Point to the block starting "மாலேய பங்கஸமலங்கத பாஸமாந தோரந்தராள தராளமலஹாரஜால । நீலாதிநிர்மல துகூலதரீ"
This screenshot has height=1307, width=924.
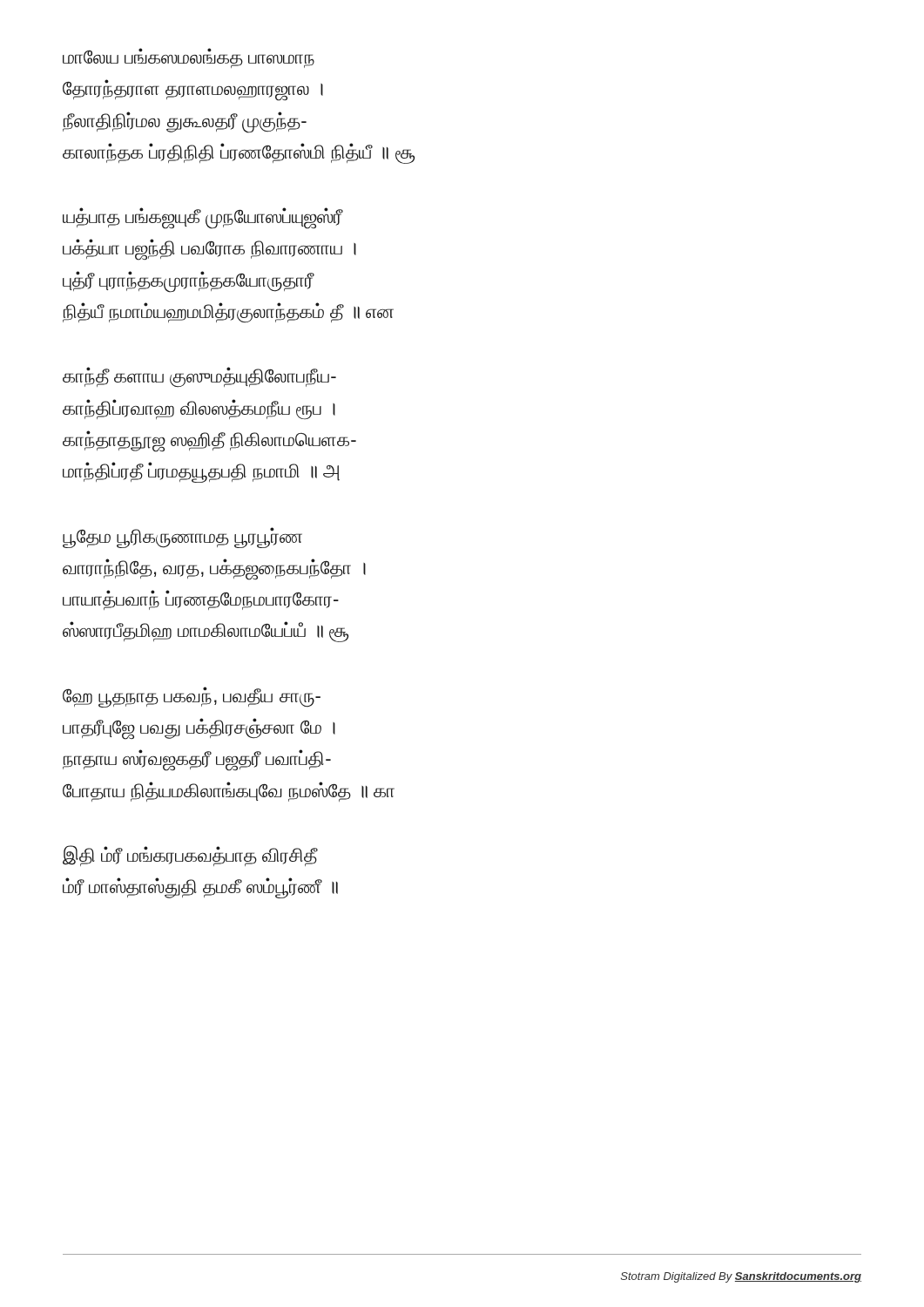coord(239,104)
